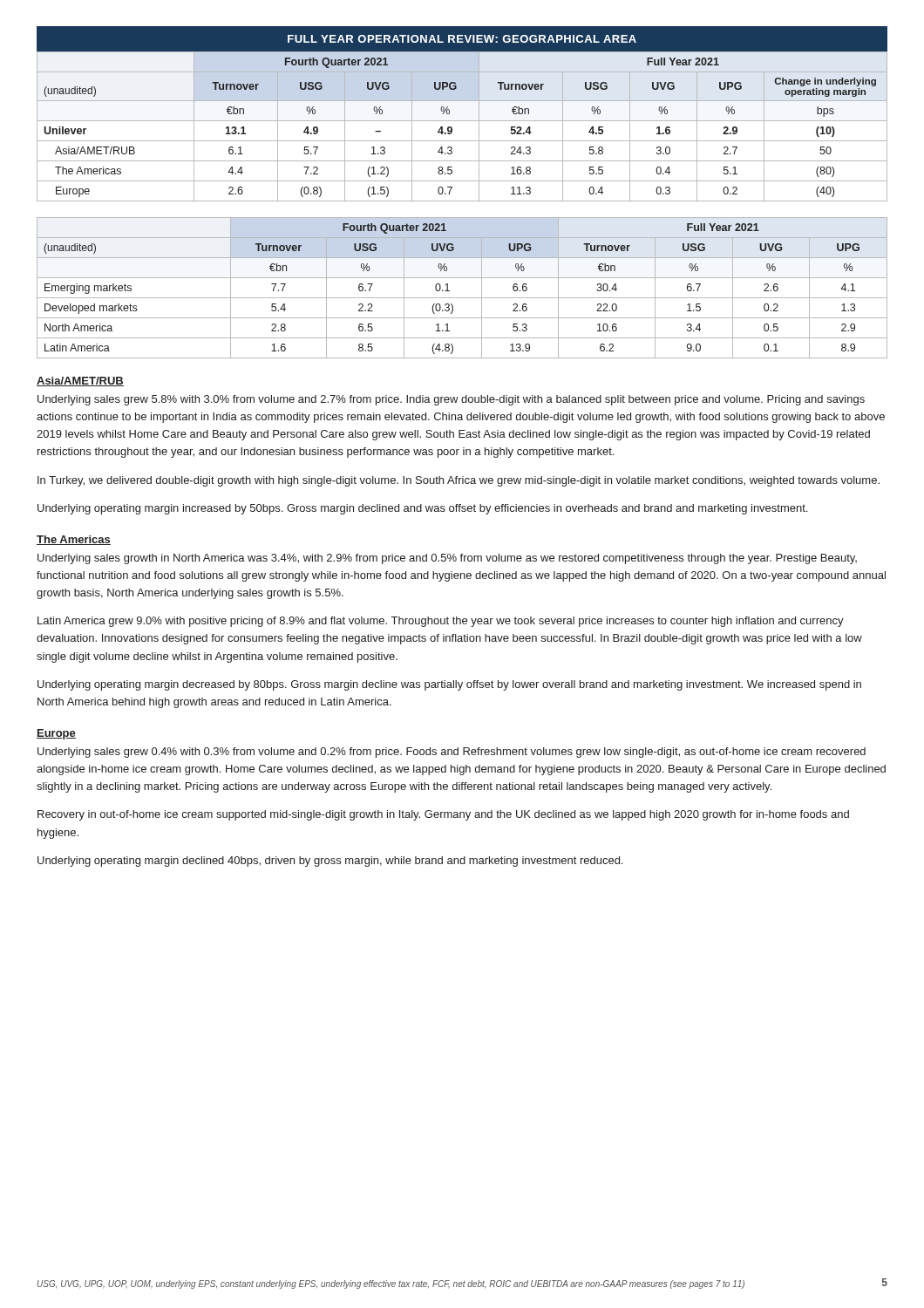Find the block on this page that starts "Underlying sales growth in North America was 3.4%,"
Viewport: 924px width, 1308px height.
coord(462,575)
